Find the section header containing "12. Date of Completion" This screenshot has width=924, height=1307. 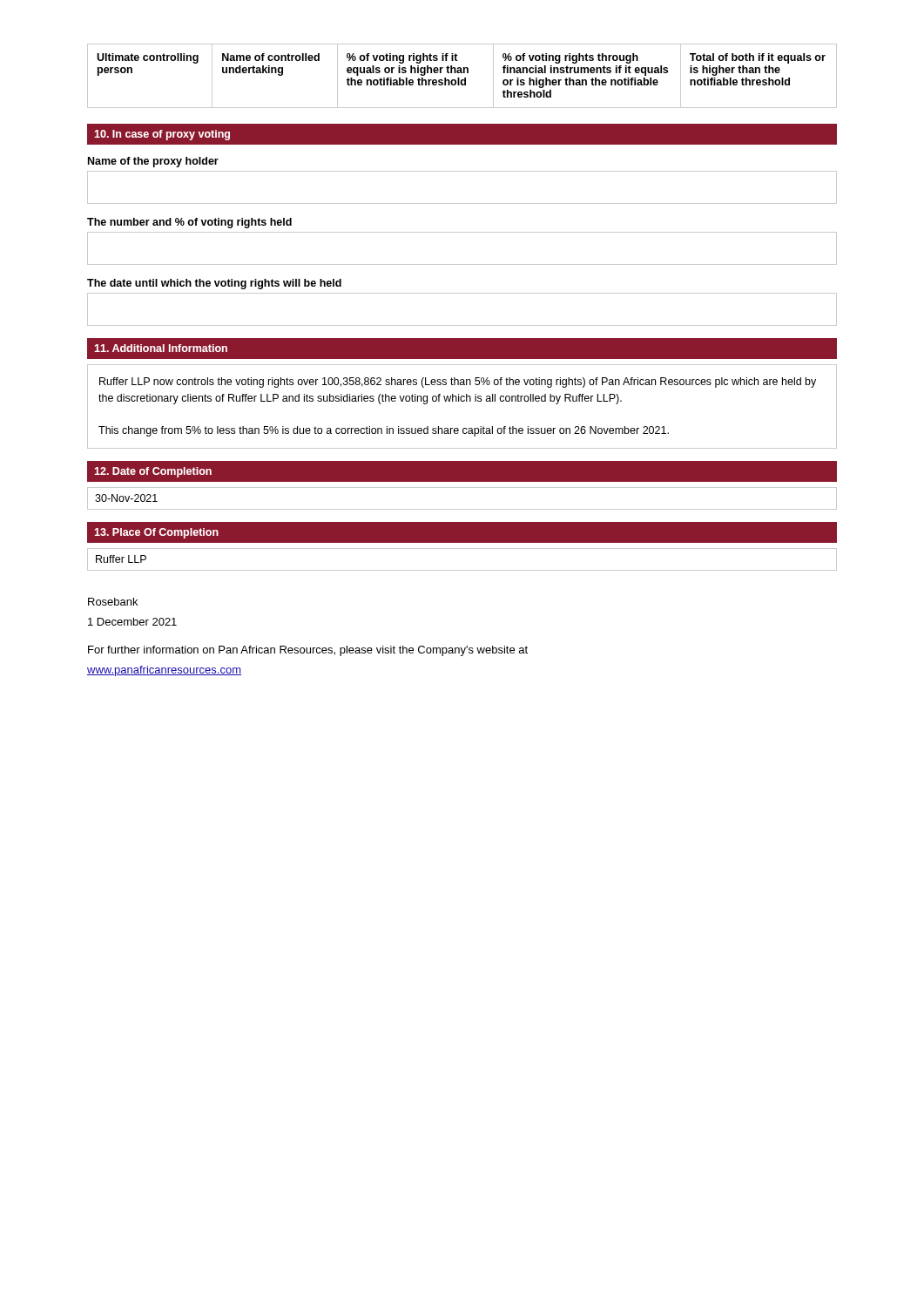coord(153,471)
